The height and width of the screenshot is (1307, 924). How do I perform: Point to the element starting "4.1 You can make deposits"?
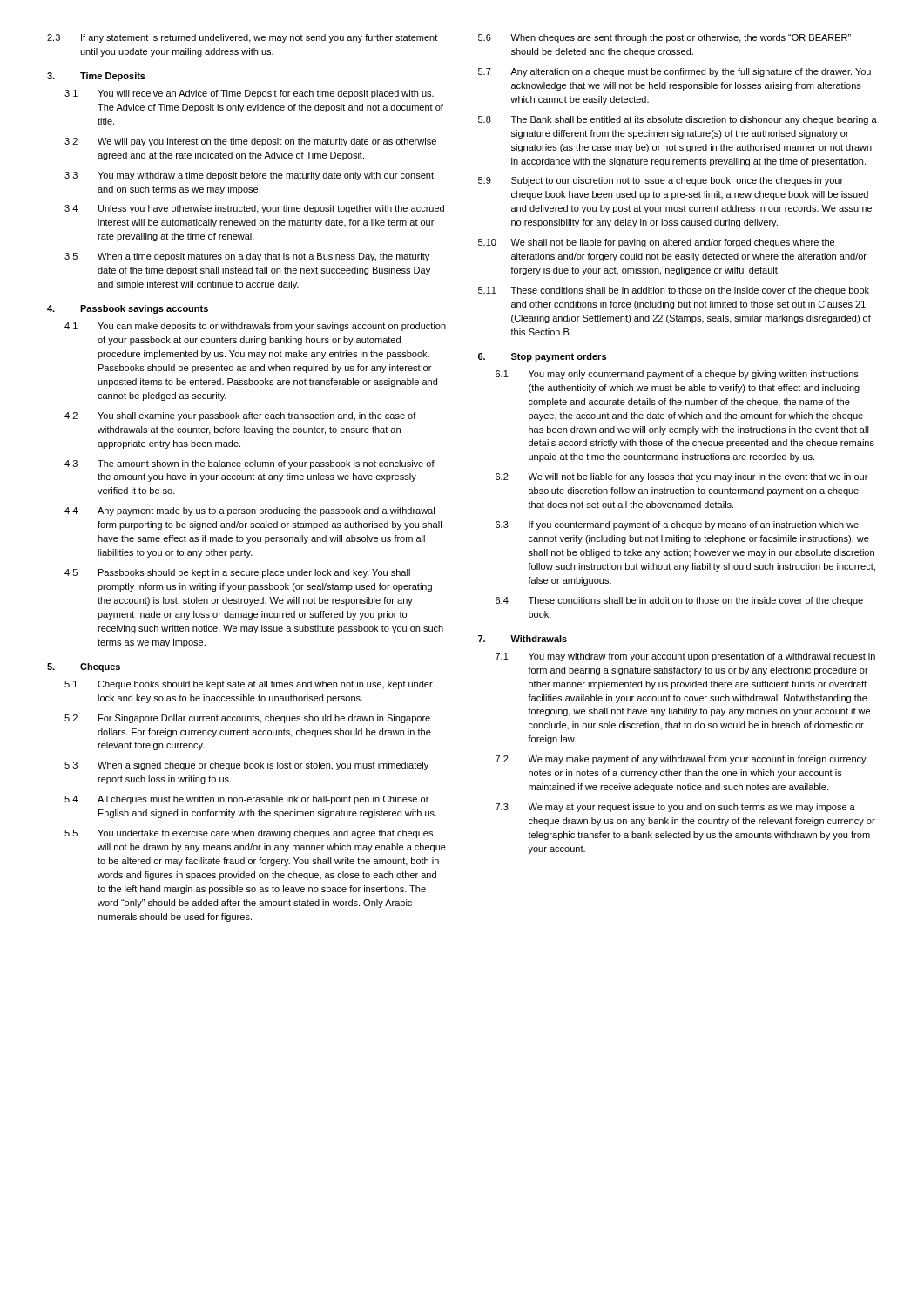255,362
